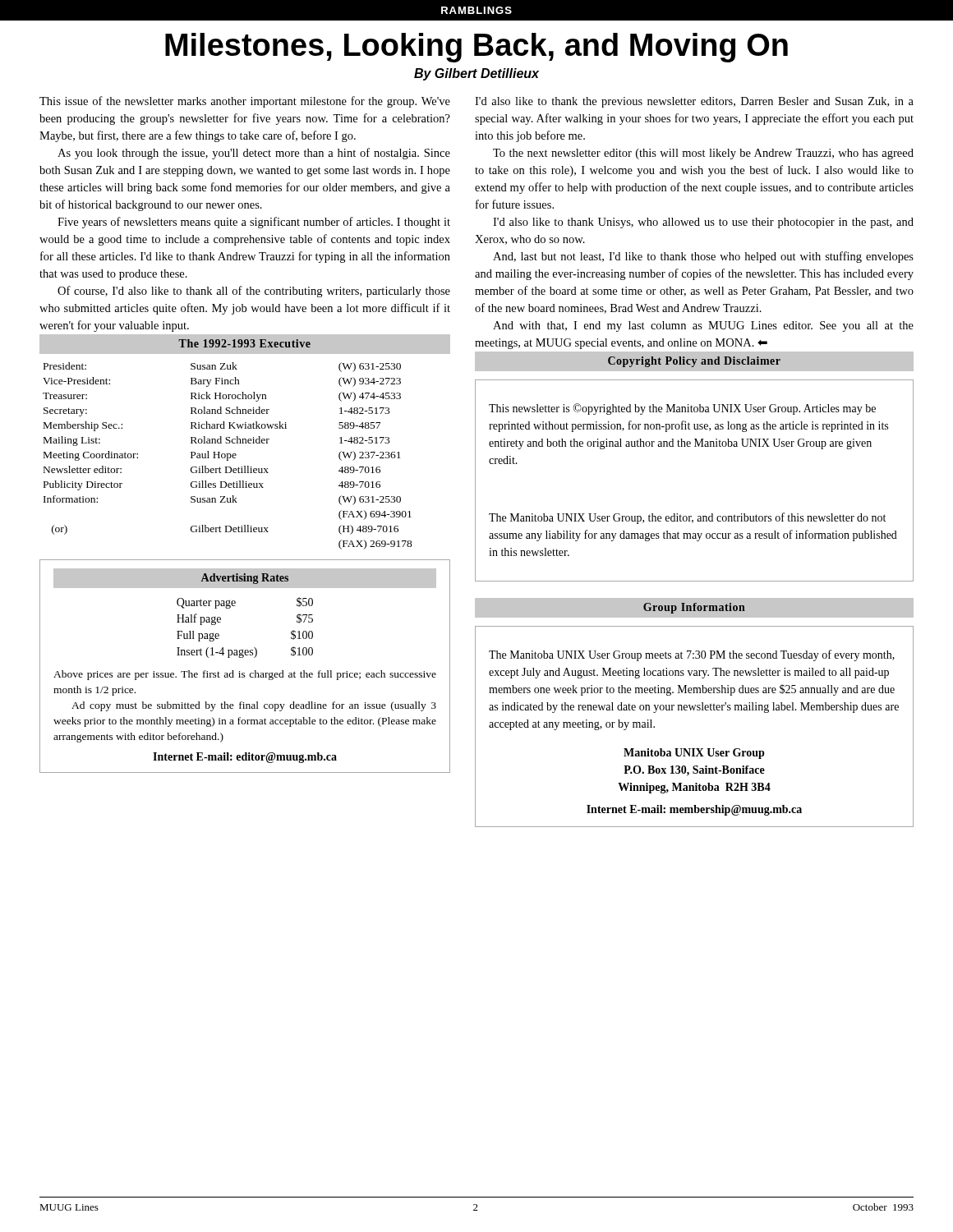
Task: Locate the text that reads "By Gilbert Detillieux"
Action: [476, 73]
